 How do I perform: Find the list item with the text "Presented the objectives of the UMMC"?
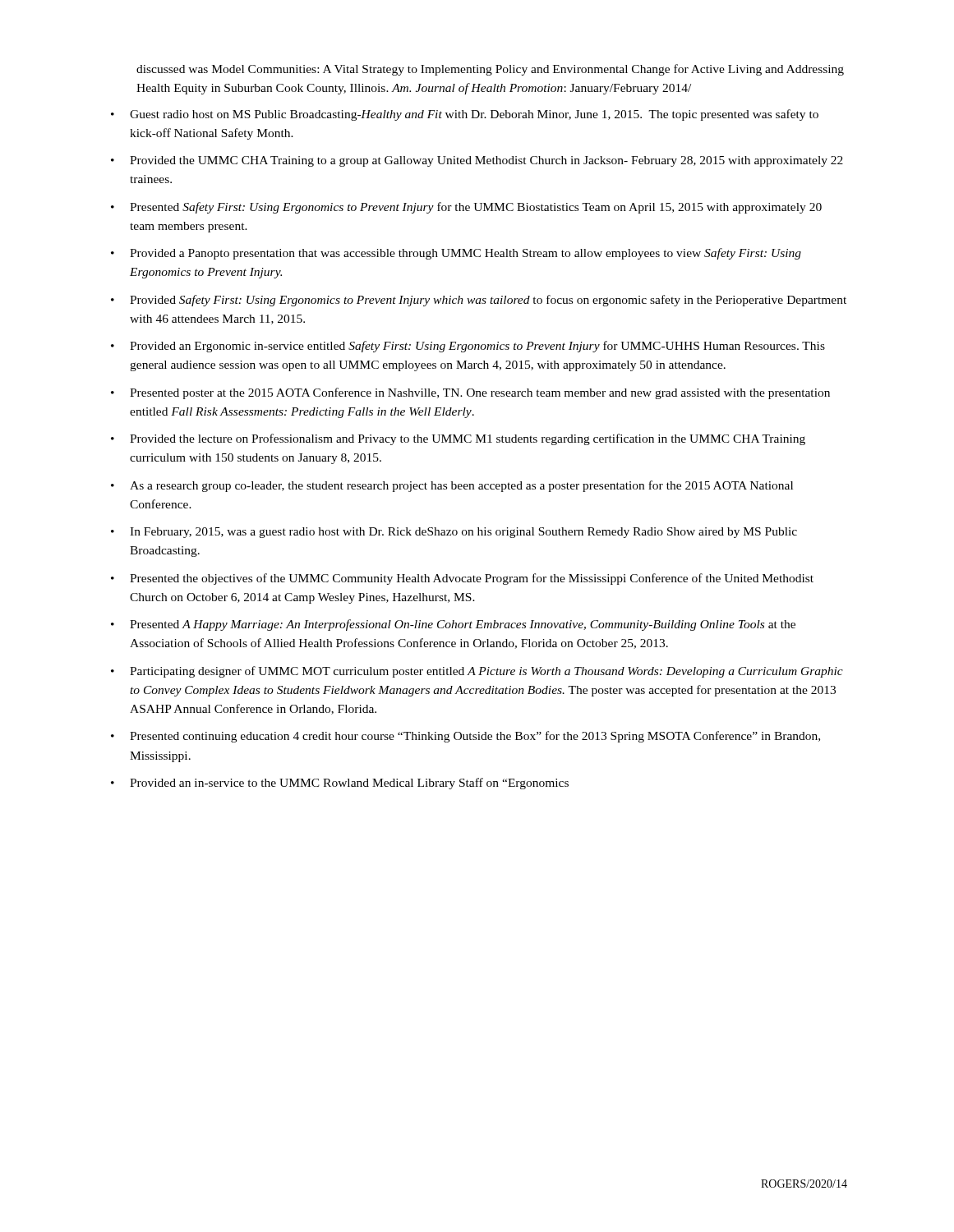(472, 587)
